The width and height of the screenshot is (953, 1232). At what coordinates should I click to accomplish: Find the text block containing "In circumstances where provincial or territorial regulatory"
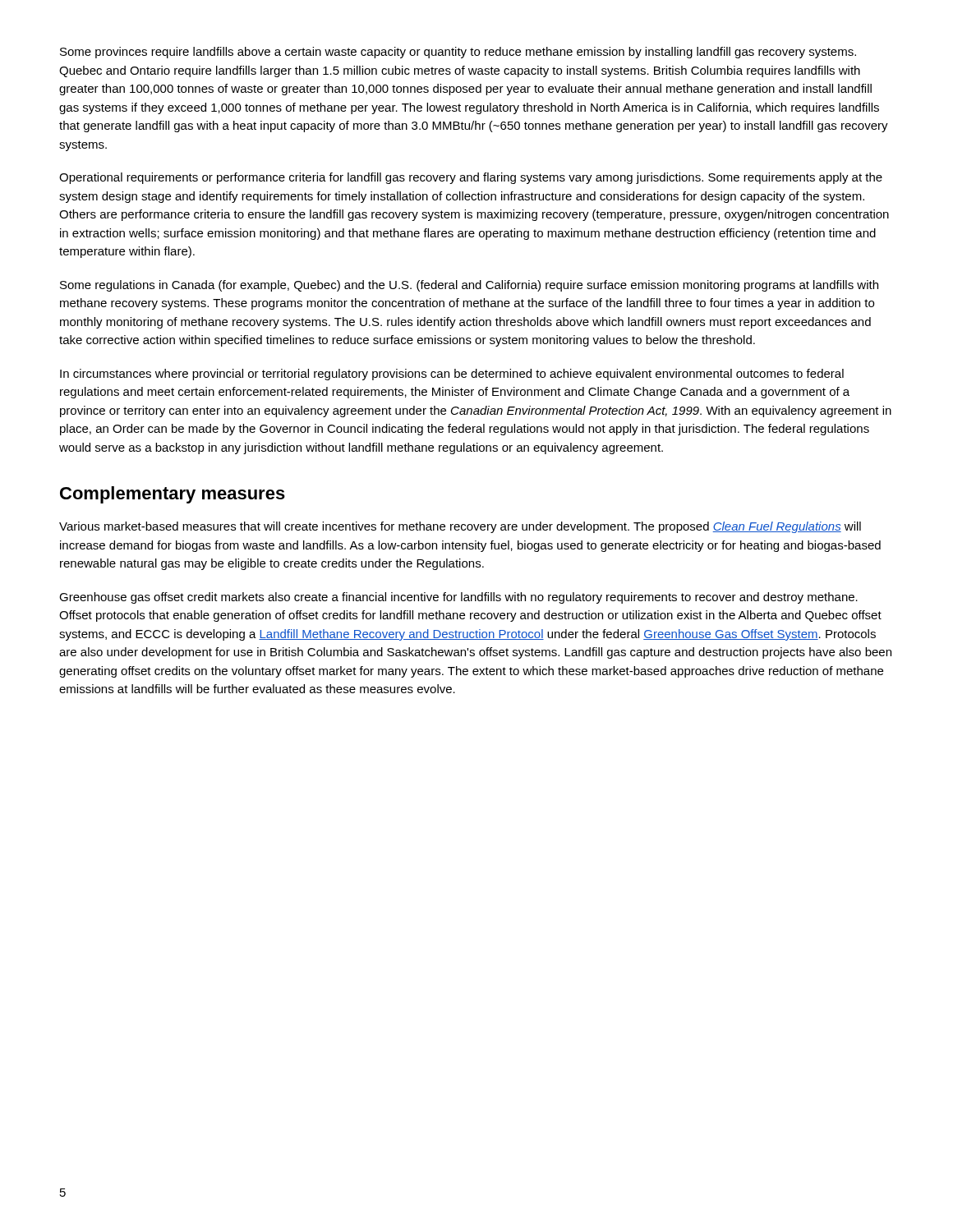[x=475, y=410]
